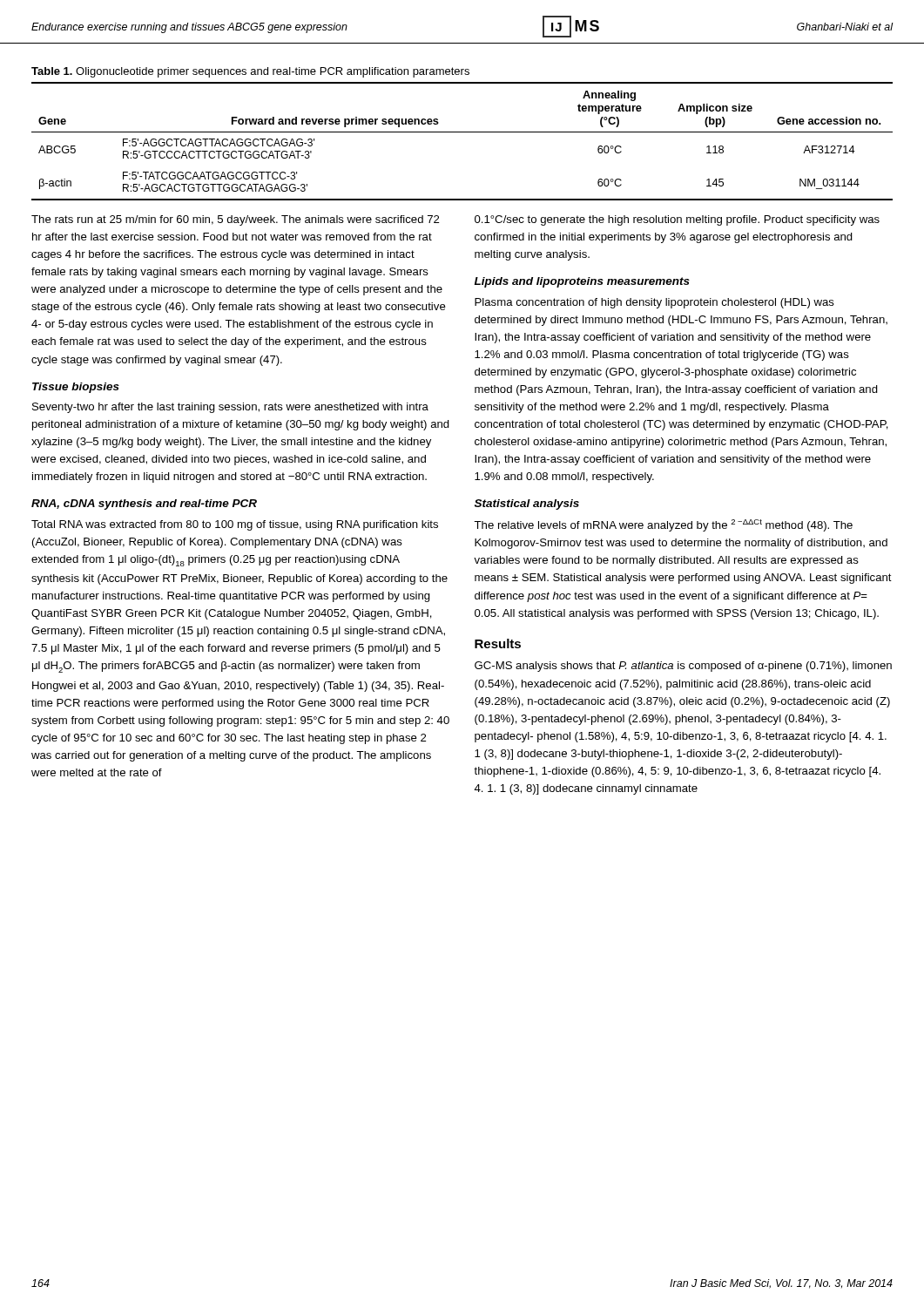Click on the region starting "Statistical analysis"
Screen dimensions: 1307x924
pos(527,504)
